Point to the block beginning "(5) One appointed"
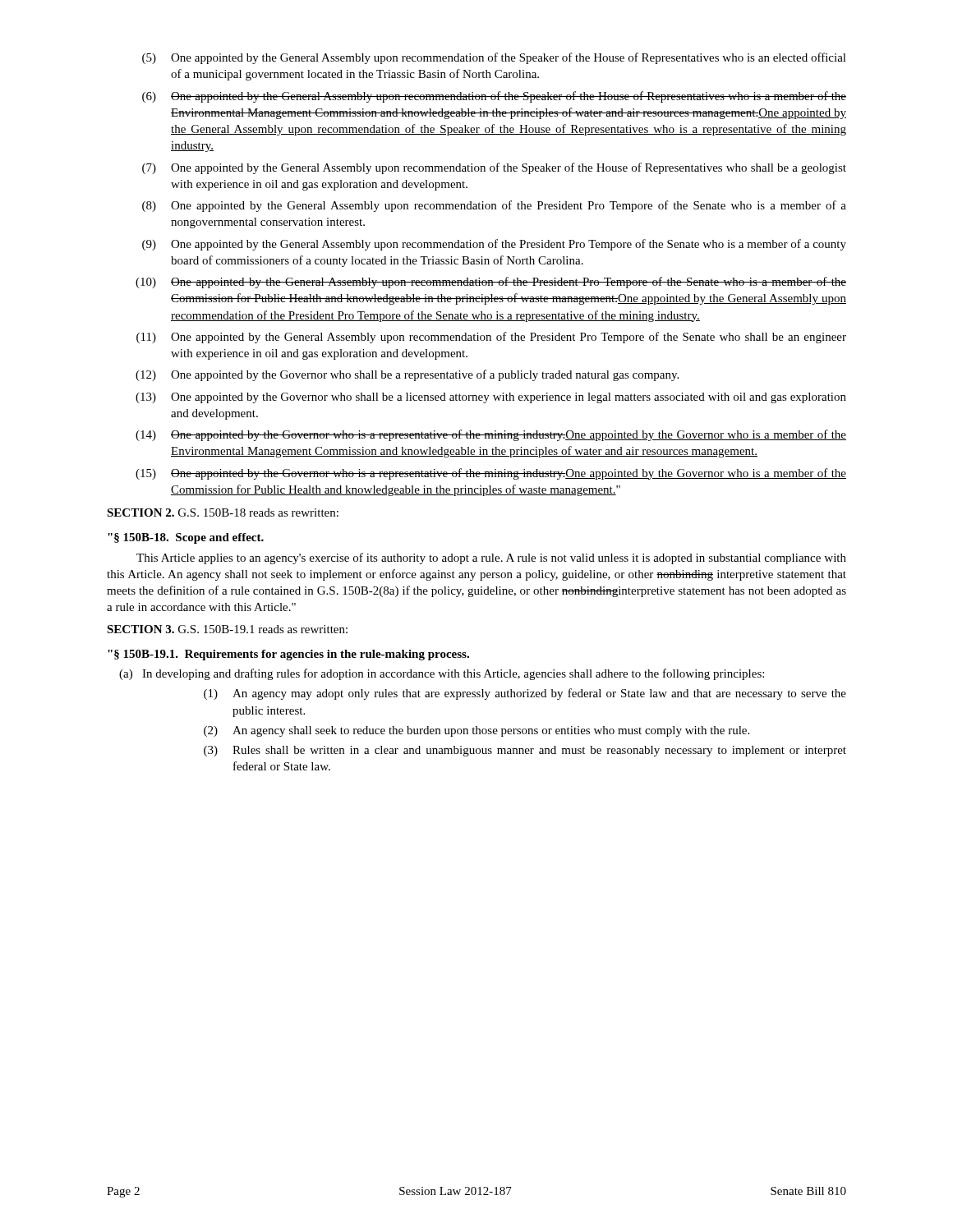The height and width of the screenshot is (1232, 953). pyautogui.click(x=476, y=66)
